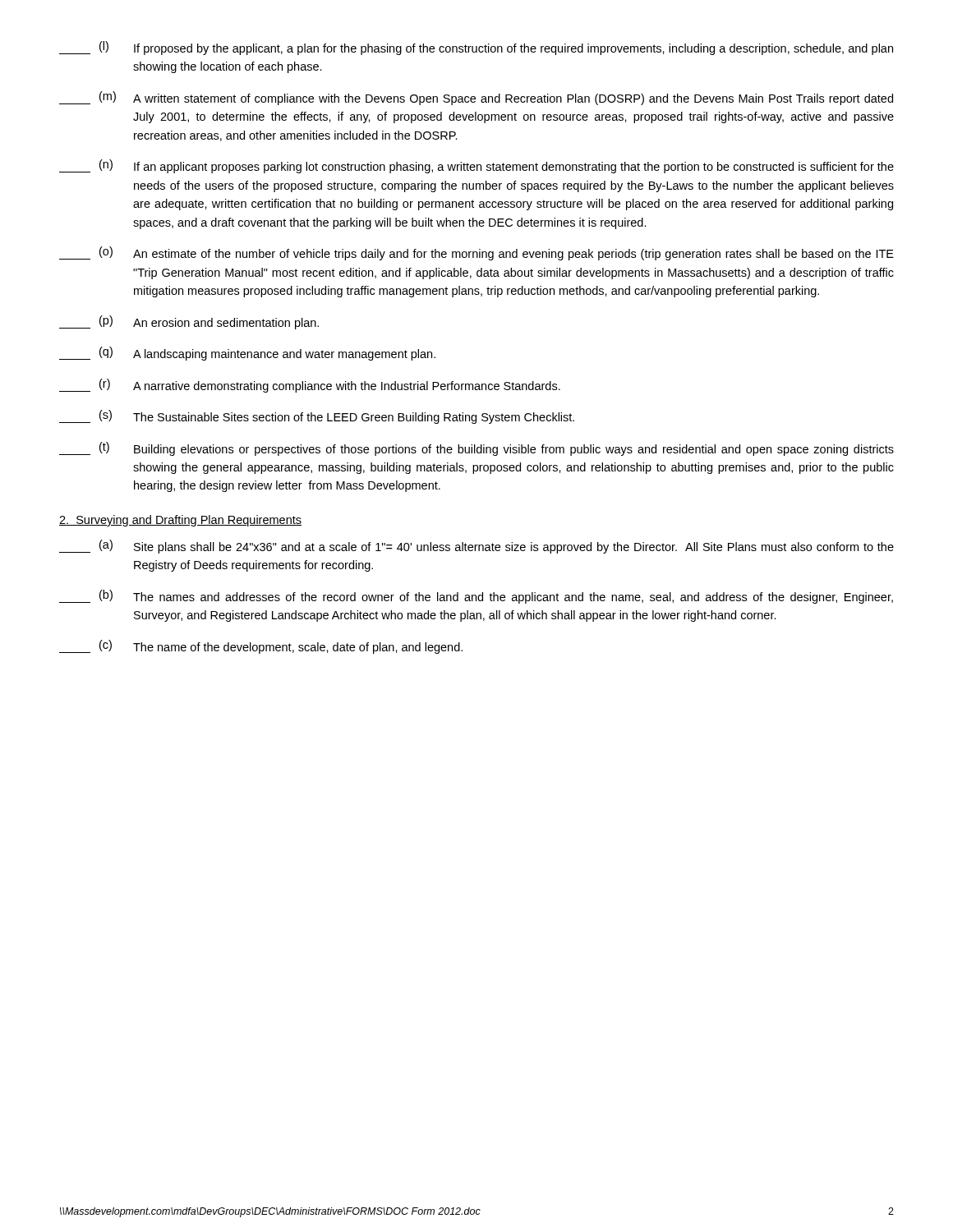Where is the passage that starts "(s) The Sustainable Sites"?
Screen dimensions: 1232x953
(x=476, y=417)
